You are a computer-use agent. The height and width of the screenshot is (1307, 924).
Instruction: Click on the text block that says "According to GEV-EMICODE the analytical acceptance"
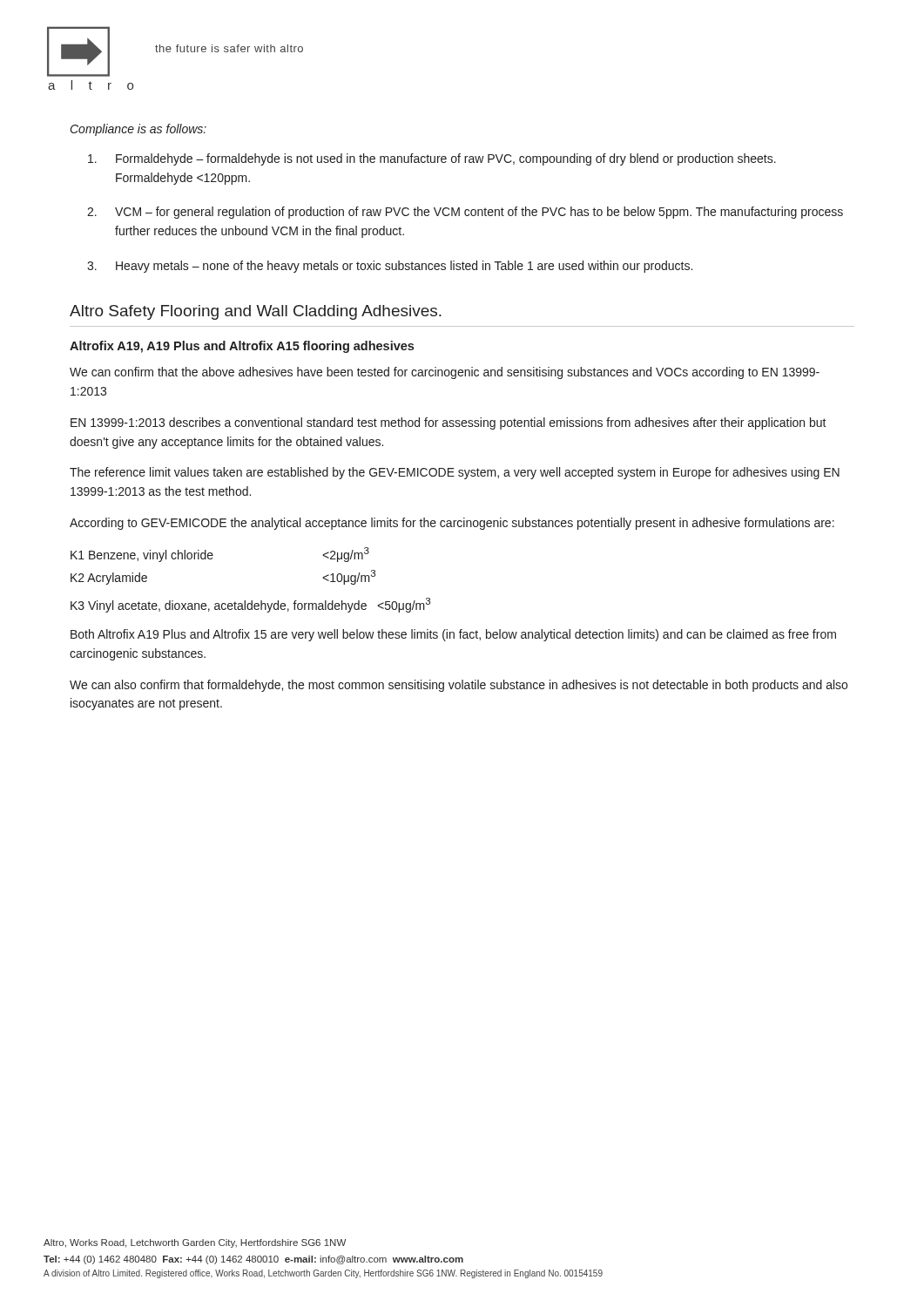pos(452,522)
